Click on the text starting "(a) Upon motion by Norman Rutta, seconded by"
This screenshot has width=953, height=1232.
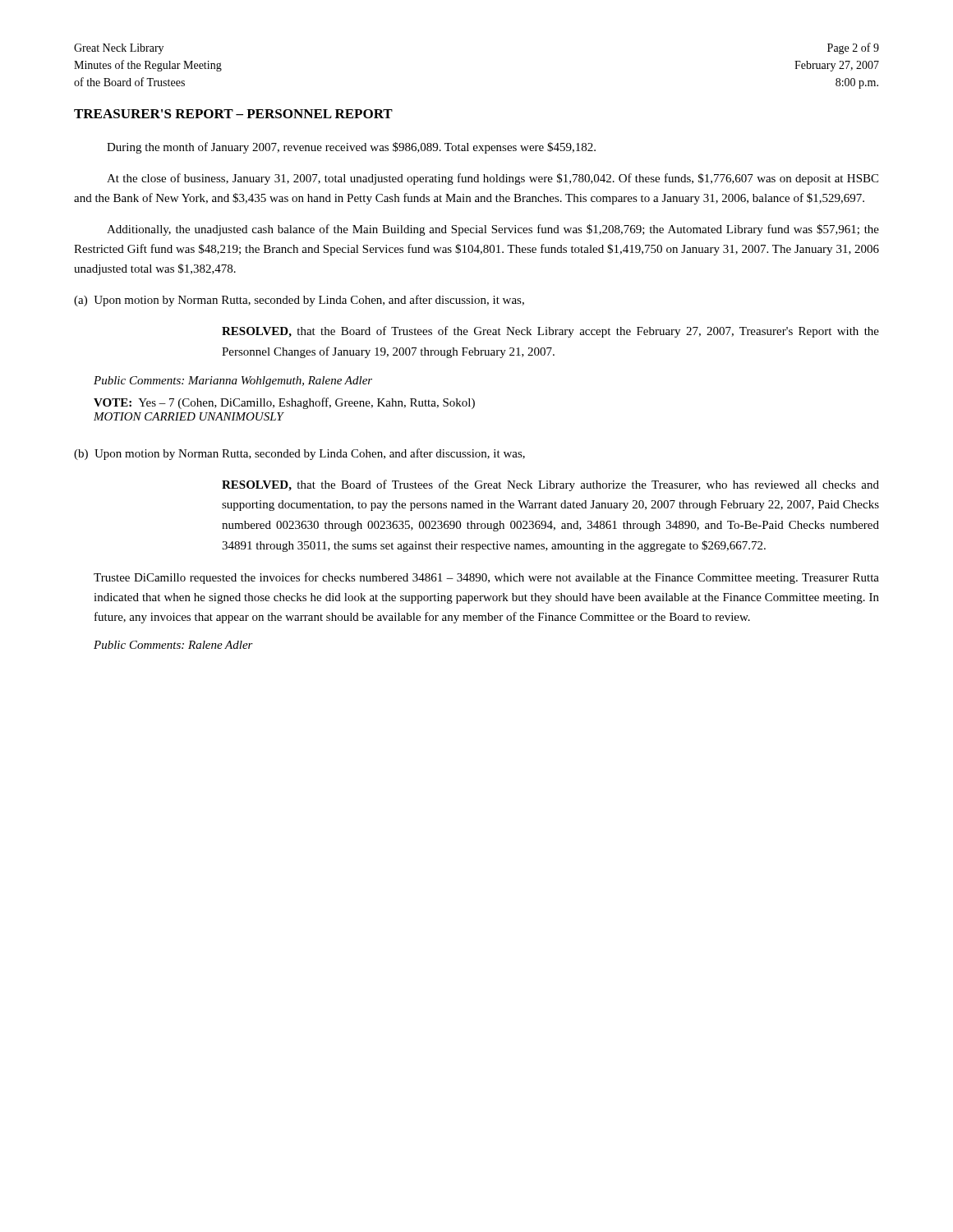[299, 300]
